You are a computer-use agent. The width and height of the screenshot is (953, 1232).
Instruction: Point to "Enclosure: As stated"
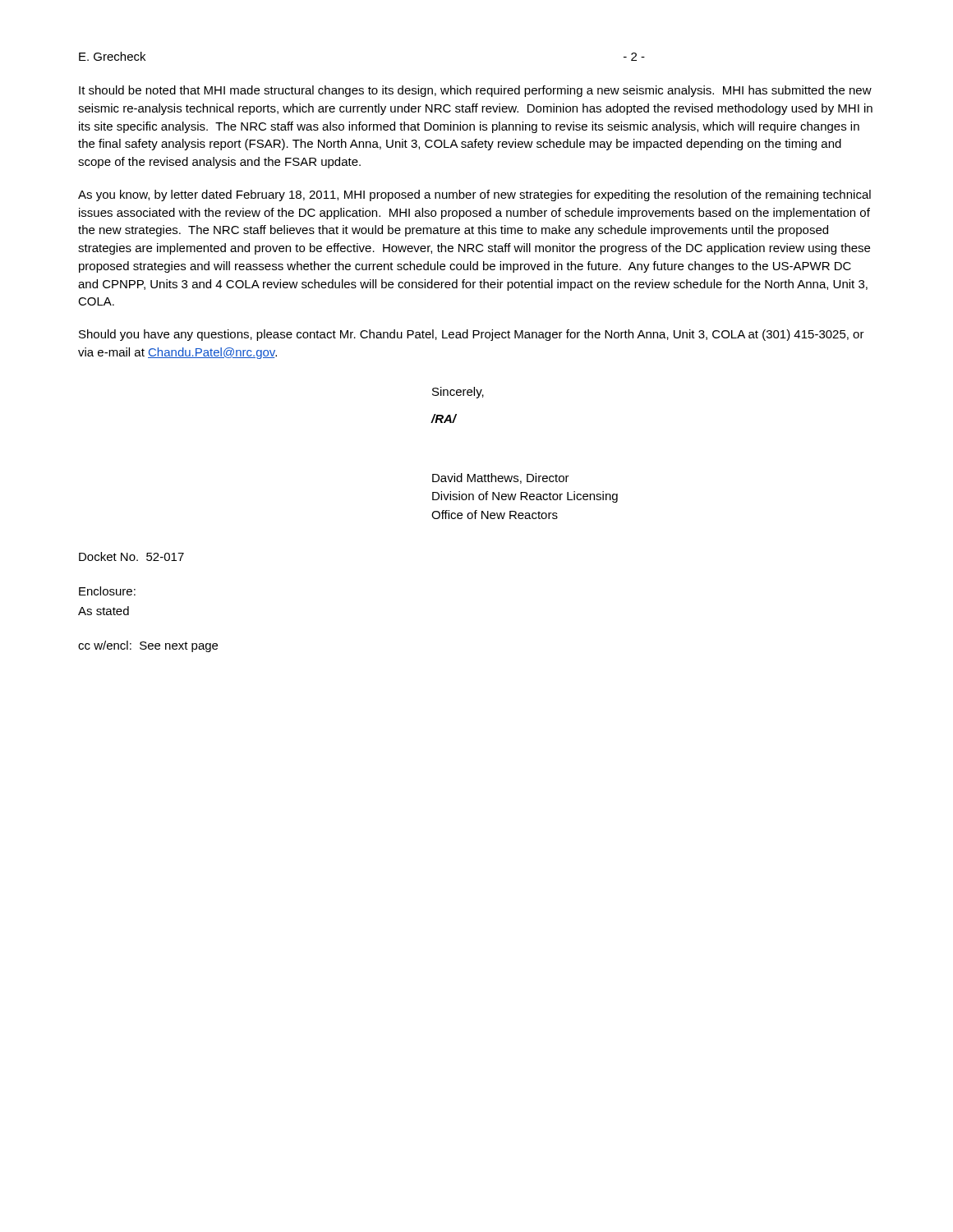pos(107,601)
